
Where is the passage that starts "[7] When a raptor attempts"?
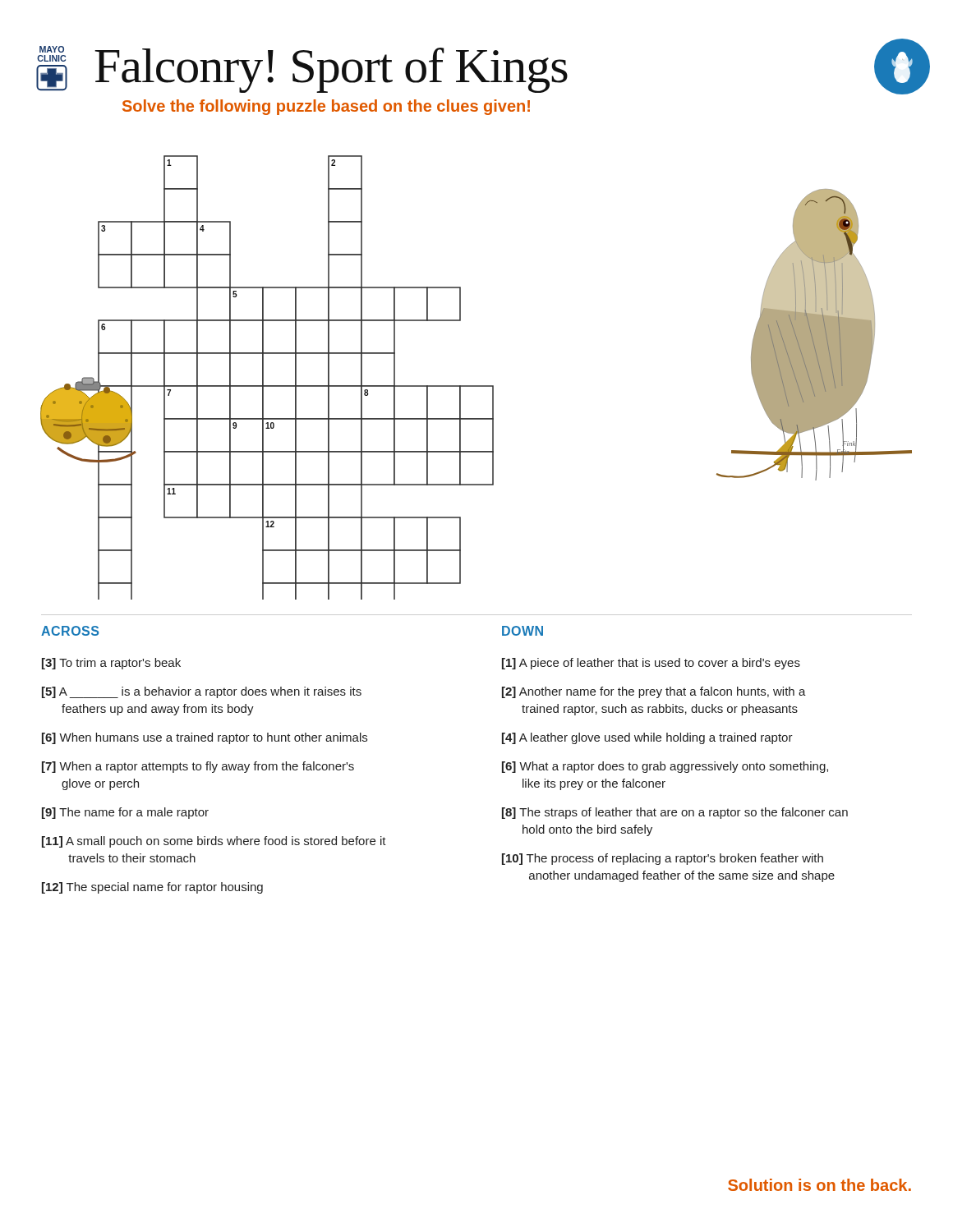pos(198,774)
